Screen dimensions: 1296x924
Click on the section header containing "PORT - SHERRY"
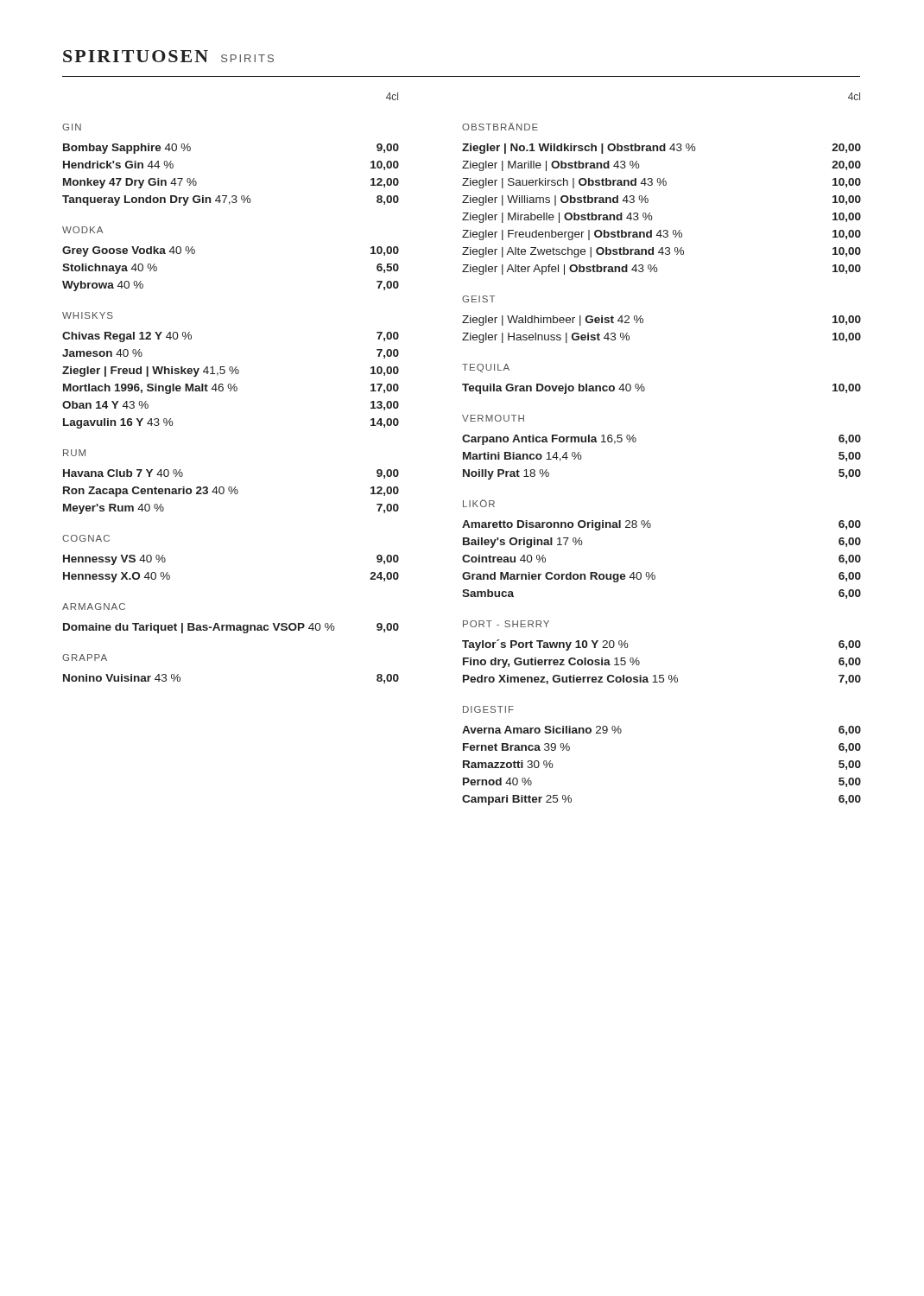click(506, 624)
